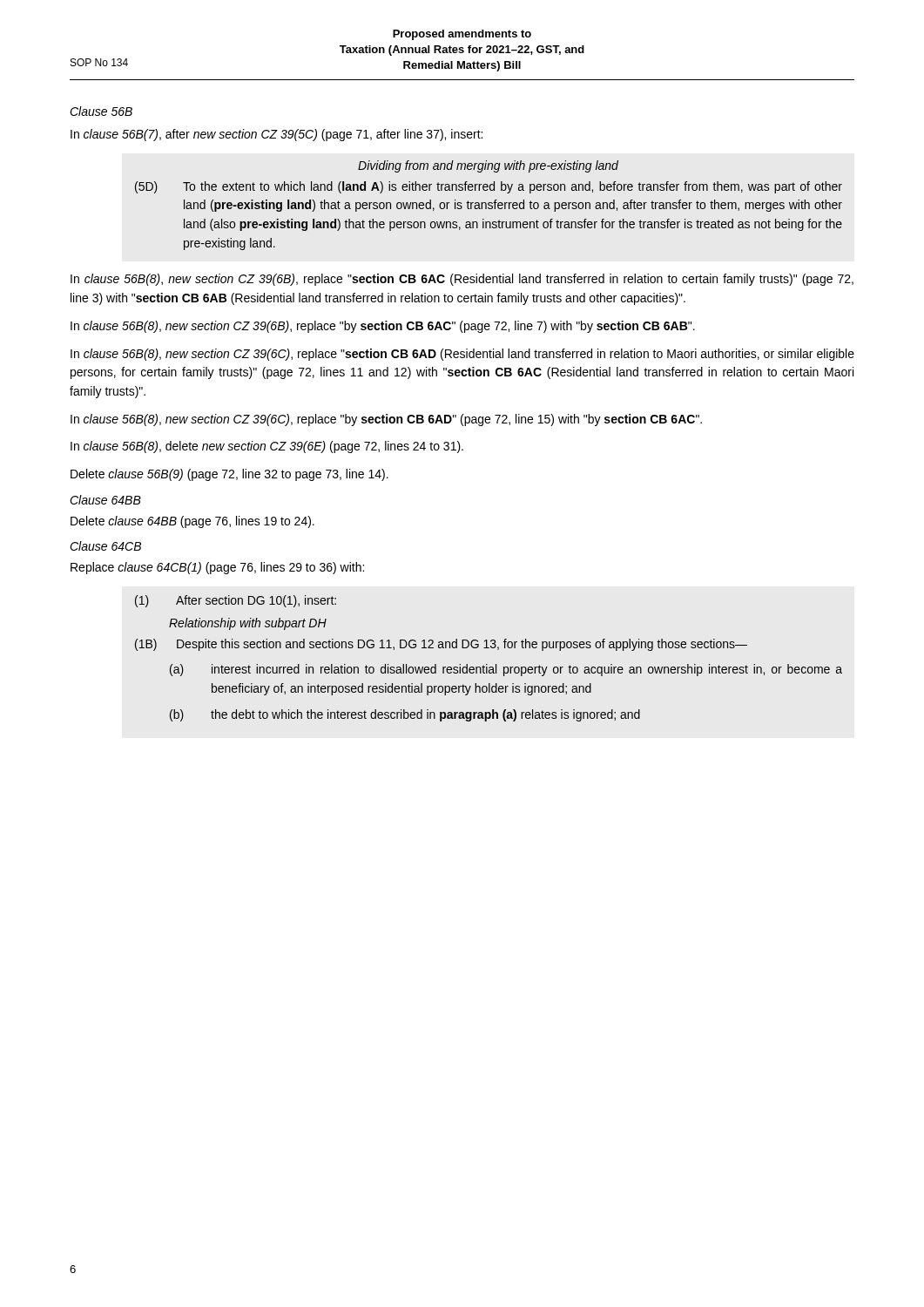Locate the text "Clause 56B"
The image size is (924, 1307).
coord(101,112)
